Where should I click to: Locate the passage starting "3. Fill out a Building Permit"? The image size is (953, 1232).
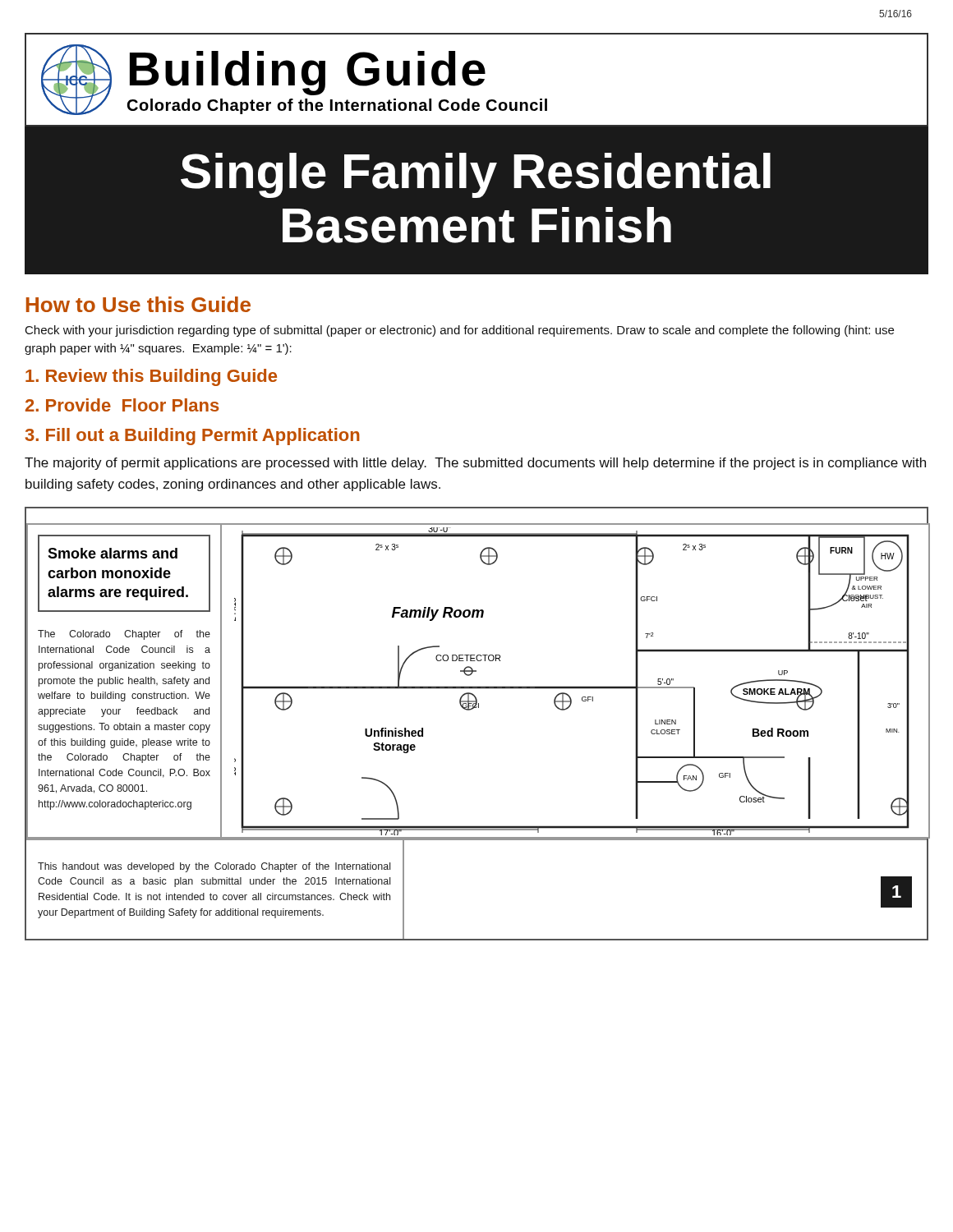(193, 434)
